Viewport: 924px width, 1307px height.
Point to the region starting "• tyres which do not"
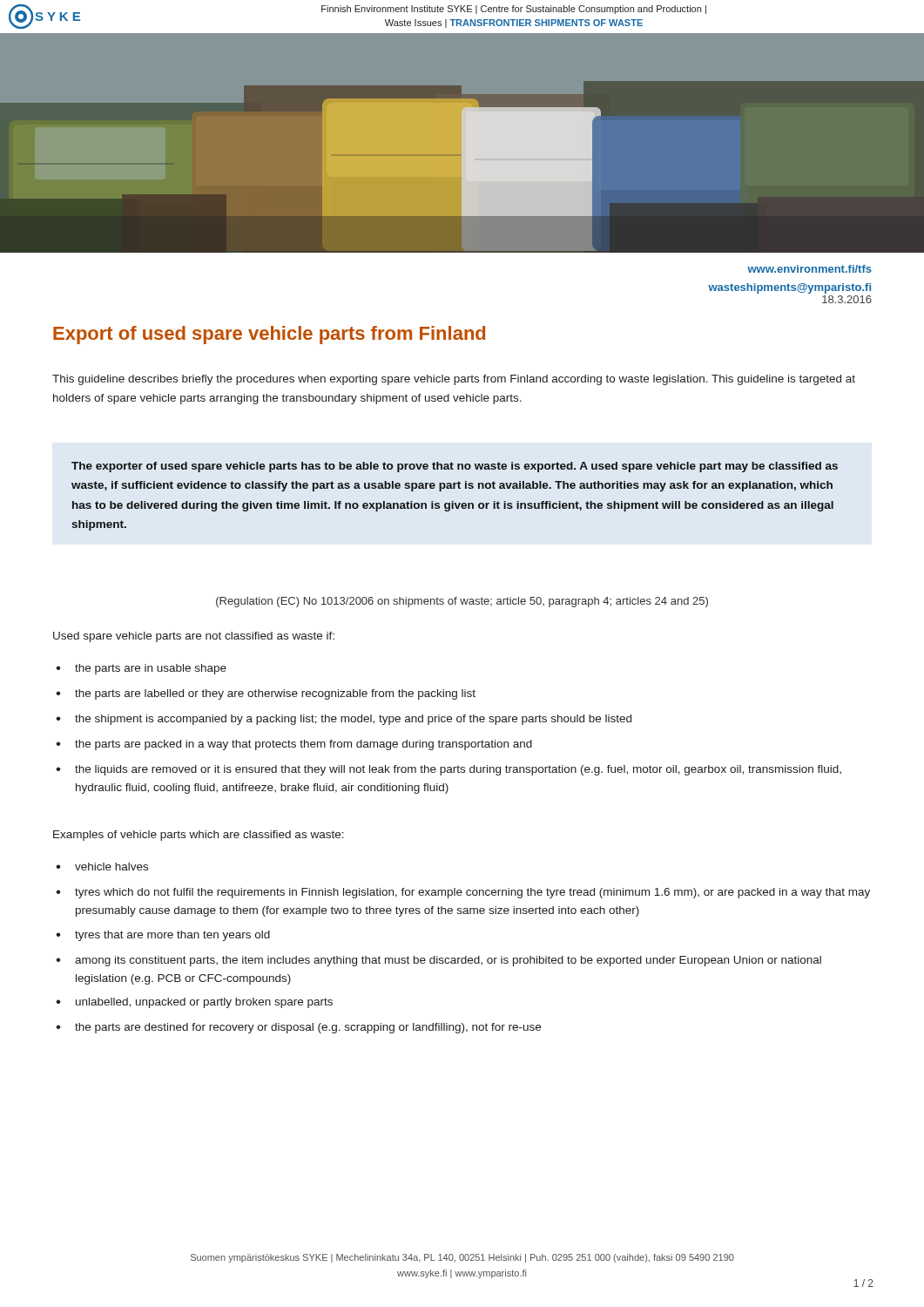tap(462, 901)
